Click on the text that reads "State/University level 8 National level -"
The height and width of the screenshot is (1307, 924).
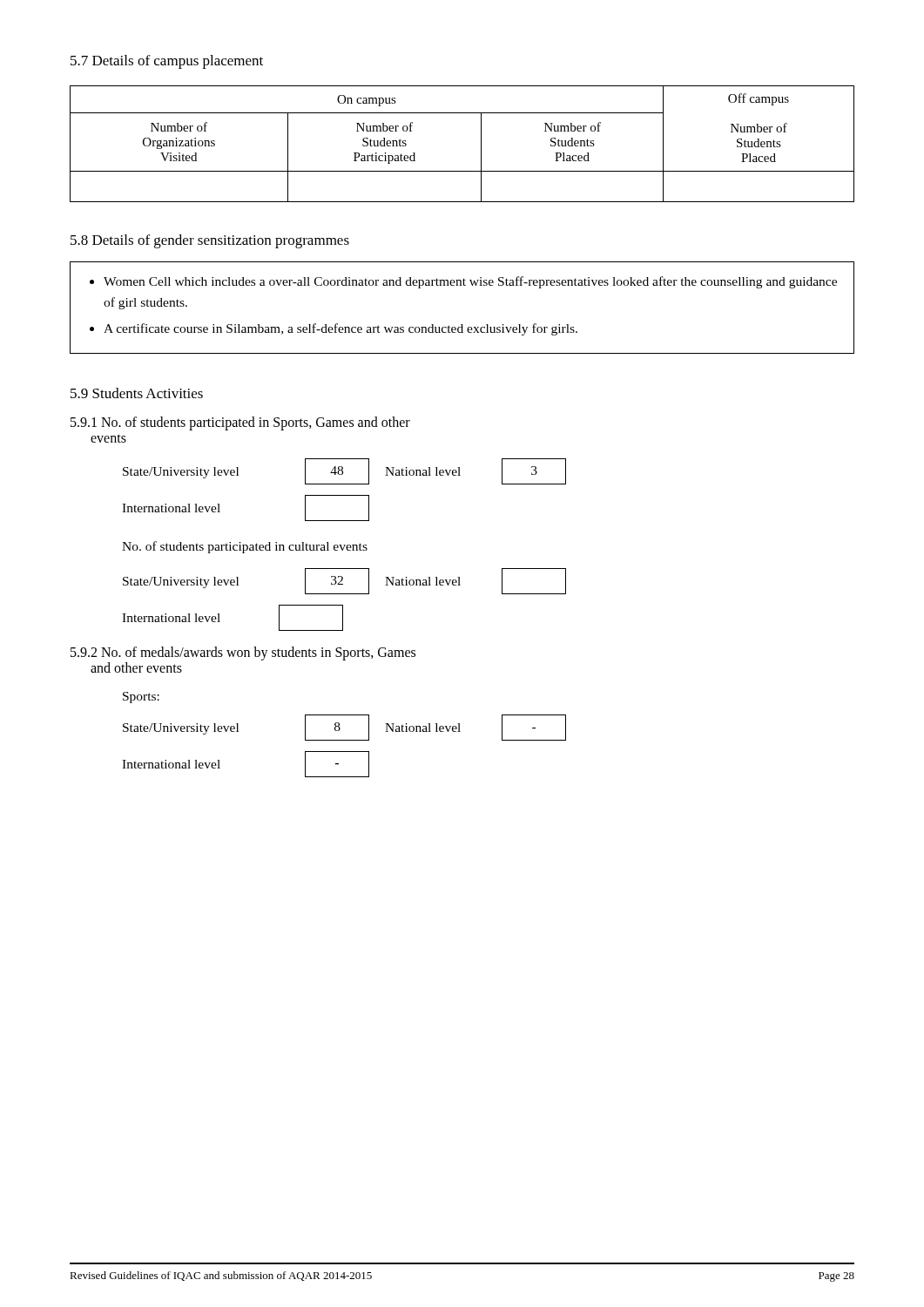pos(344,728)
